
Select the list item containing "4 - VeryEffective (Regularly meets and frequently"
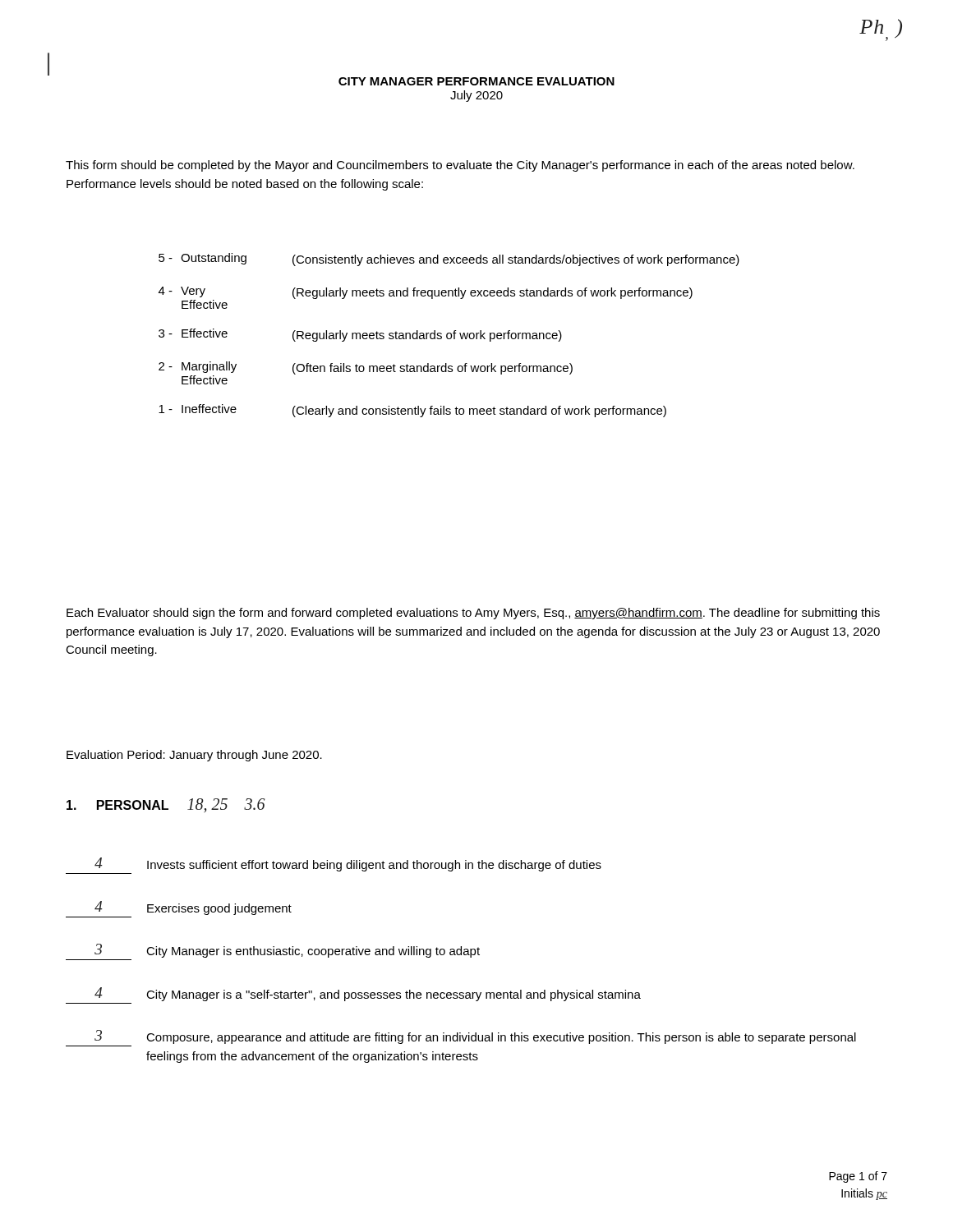(501, 297)
